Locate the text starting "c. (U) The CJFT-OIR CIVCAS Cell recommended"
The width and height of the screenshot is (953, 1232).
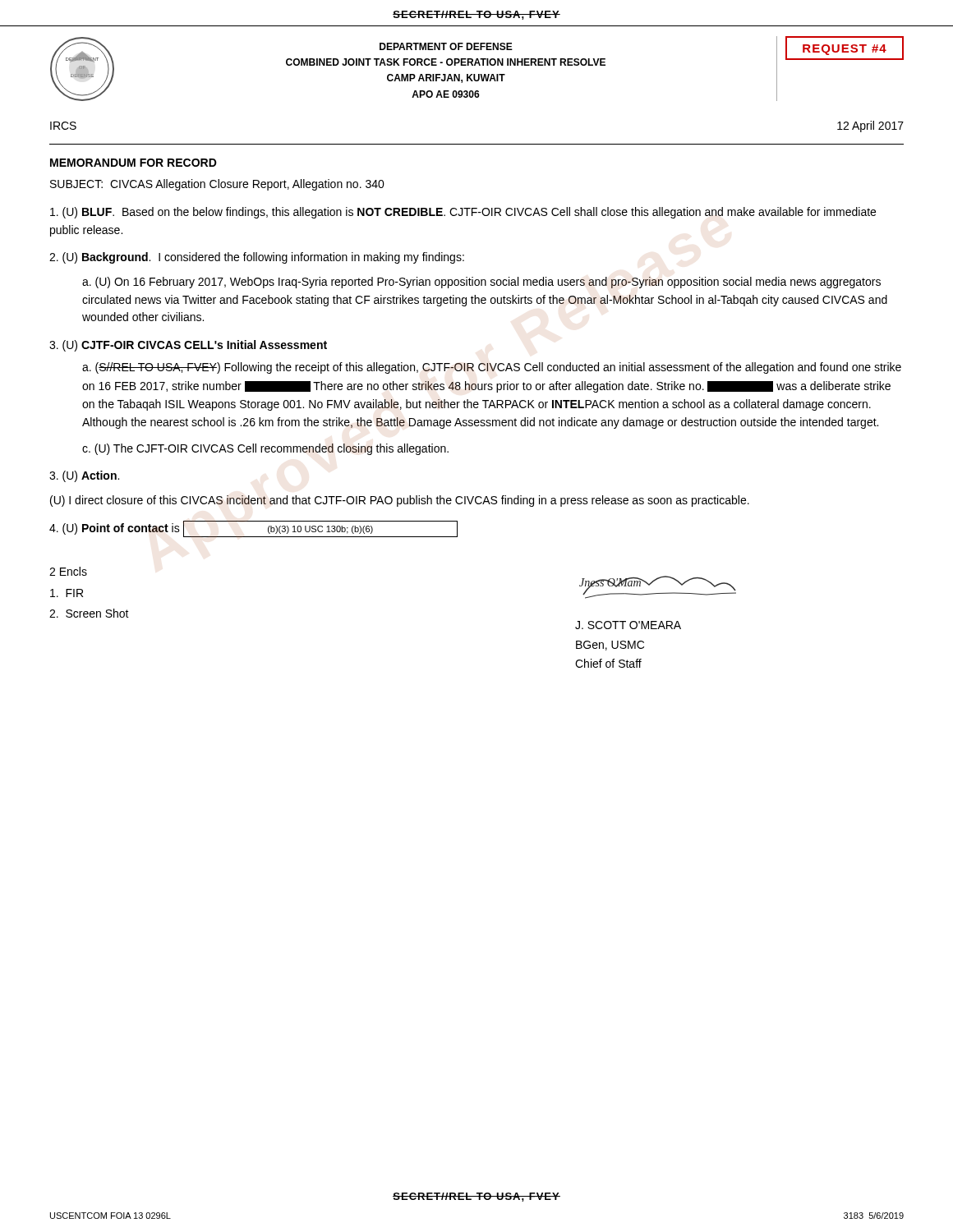pyautogui.click(x=266, y=448)
